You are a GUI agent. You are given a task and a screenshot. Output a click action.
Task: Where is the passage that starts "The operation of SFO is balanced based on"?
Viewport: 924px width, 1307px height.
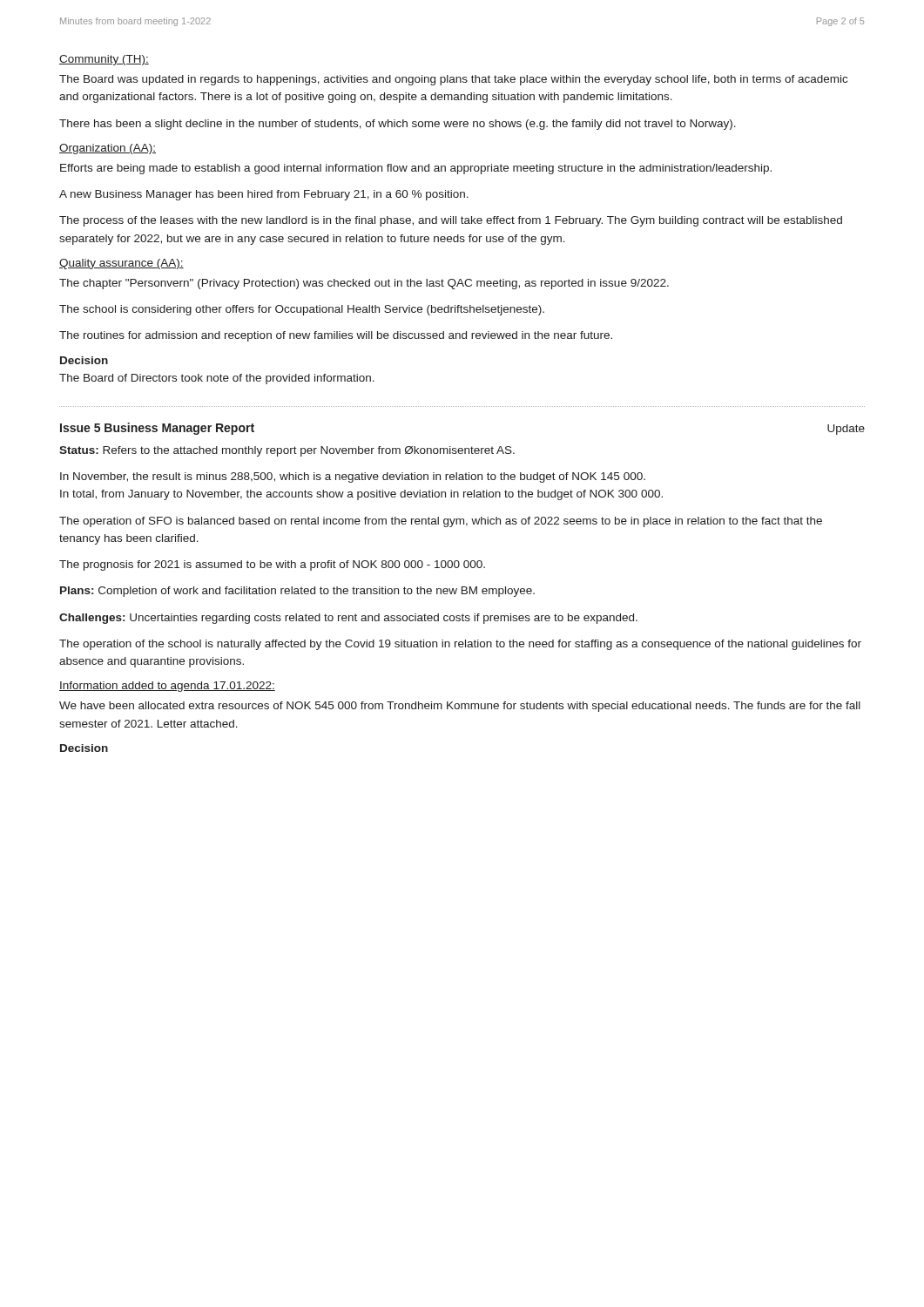point(441,529)
